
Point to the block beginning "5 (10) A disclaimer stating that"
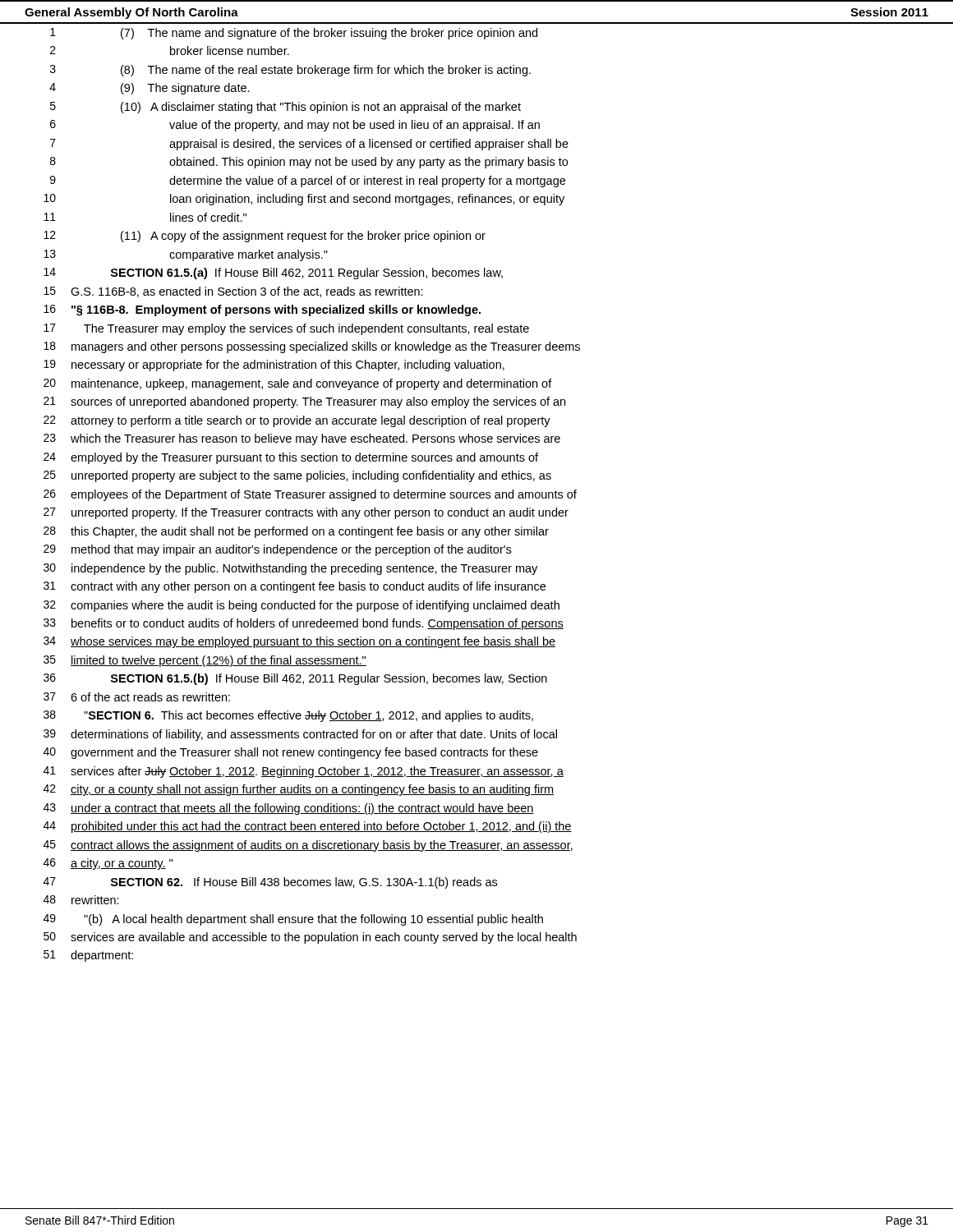(x=476, y=162)
